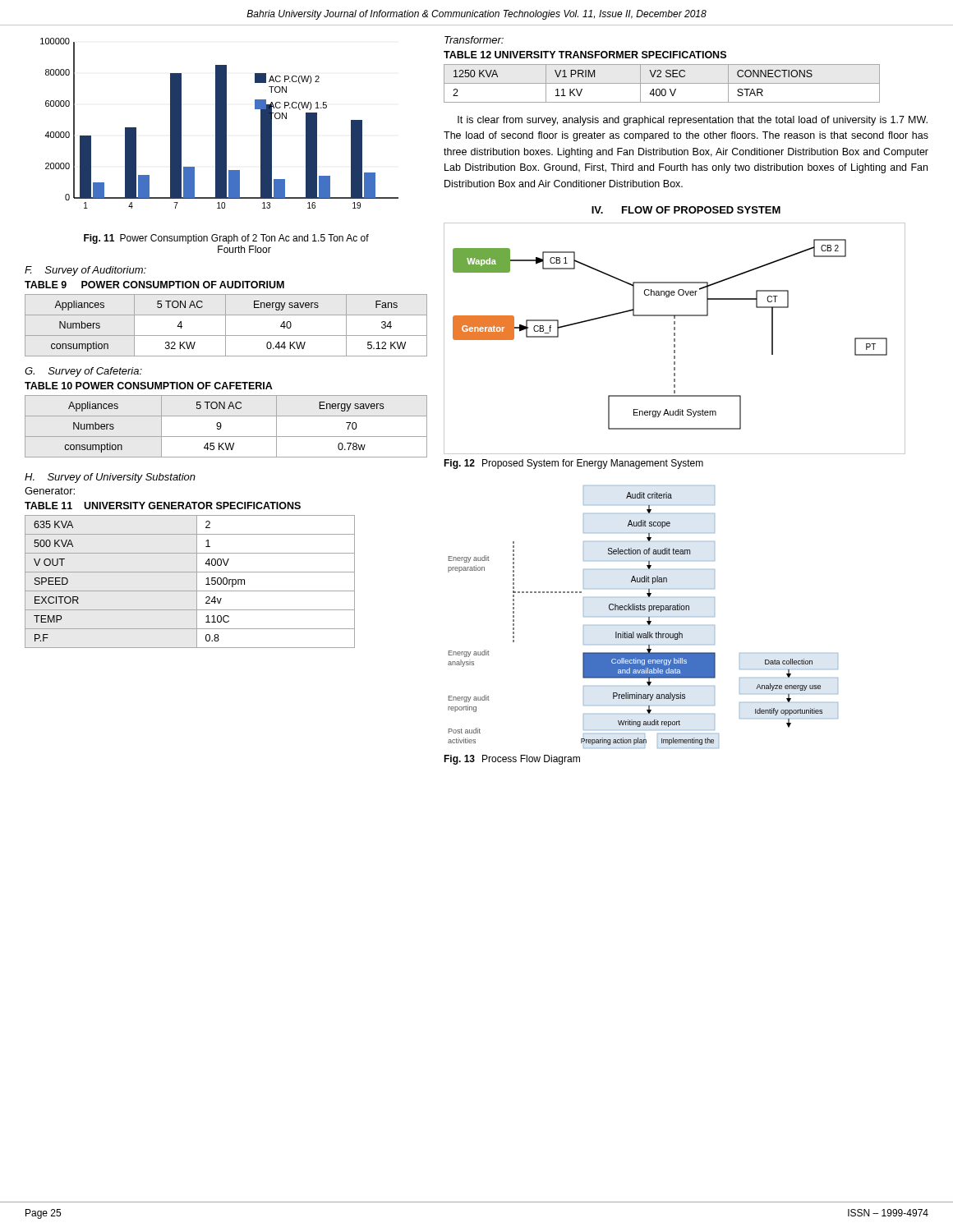Find the text block starting "TABLE 9 POWER CONSUMPTION OF AUDITORIUM"

(x=155, y=285)
